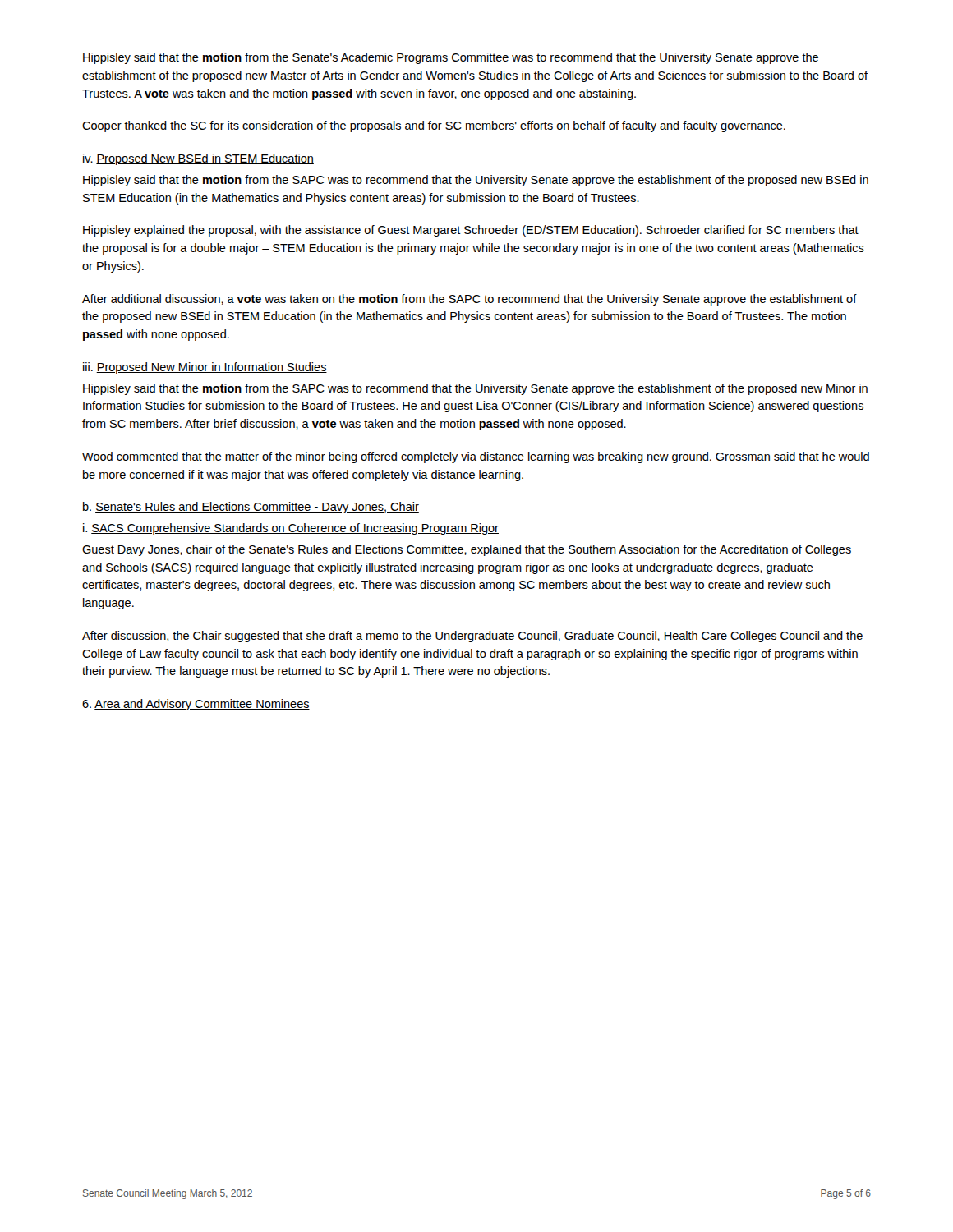Viewport: 953px width, 1232px height.
Task: Locate the region starting "i. SACS Comprehensive Standards"
Action: coord(290,528)
